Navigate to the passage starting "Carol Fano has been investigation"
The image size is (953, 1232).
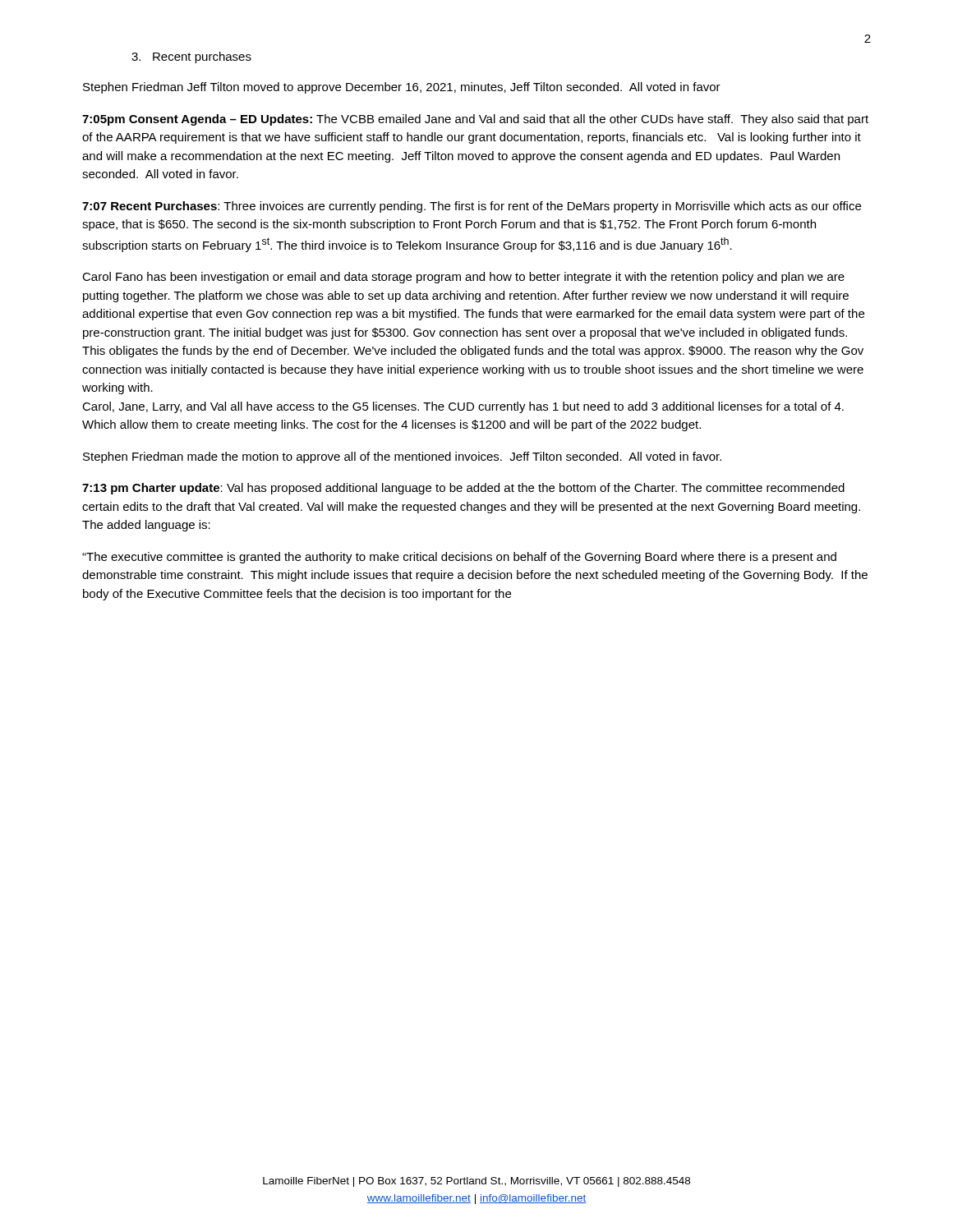point(473,350)
